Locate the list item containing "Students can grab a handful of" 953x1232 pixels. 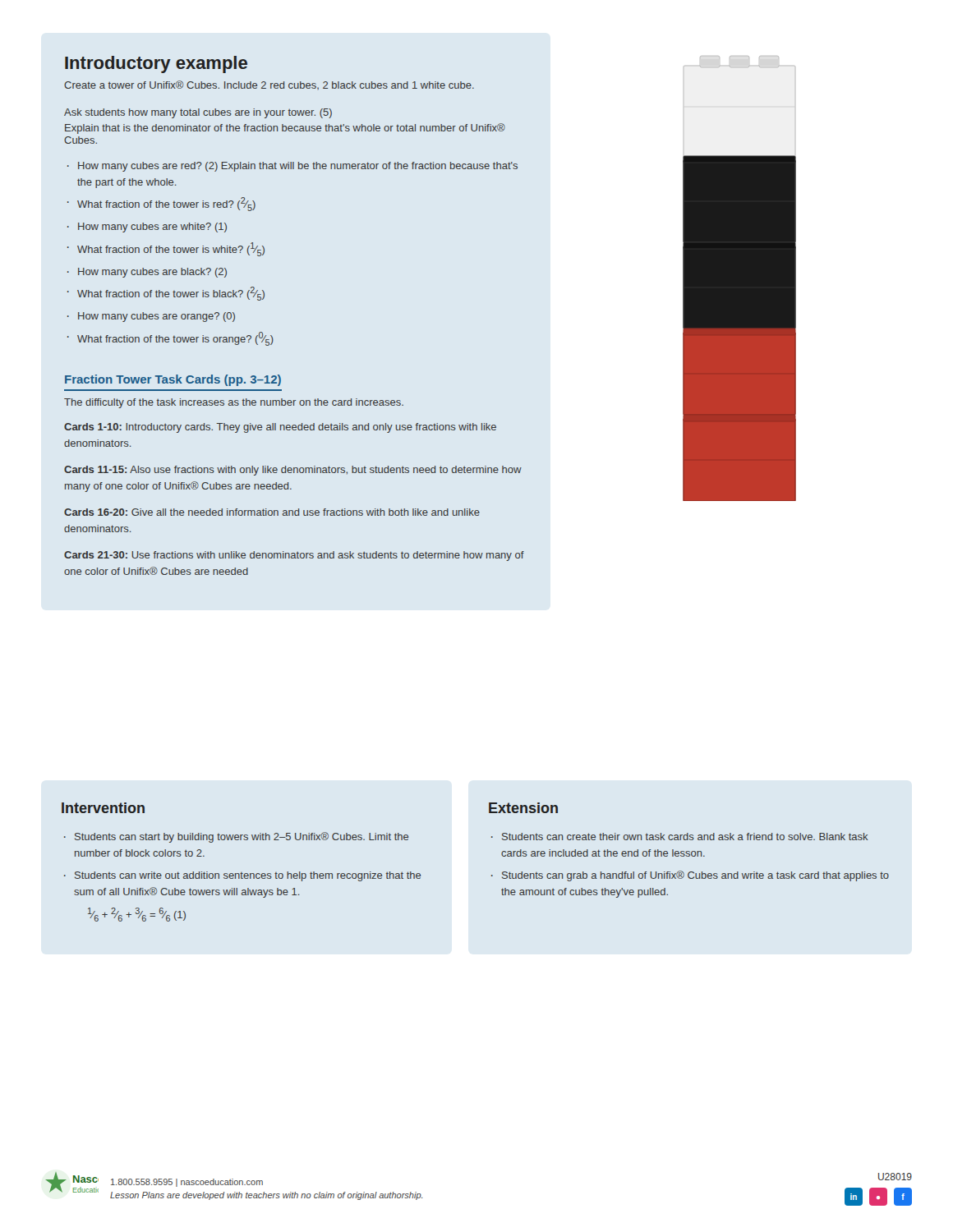695,883
